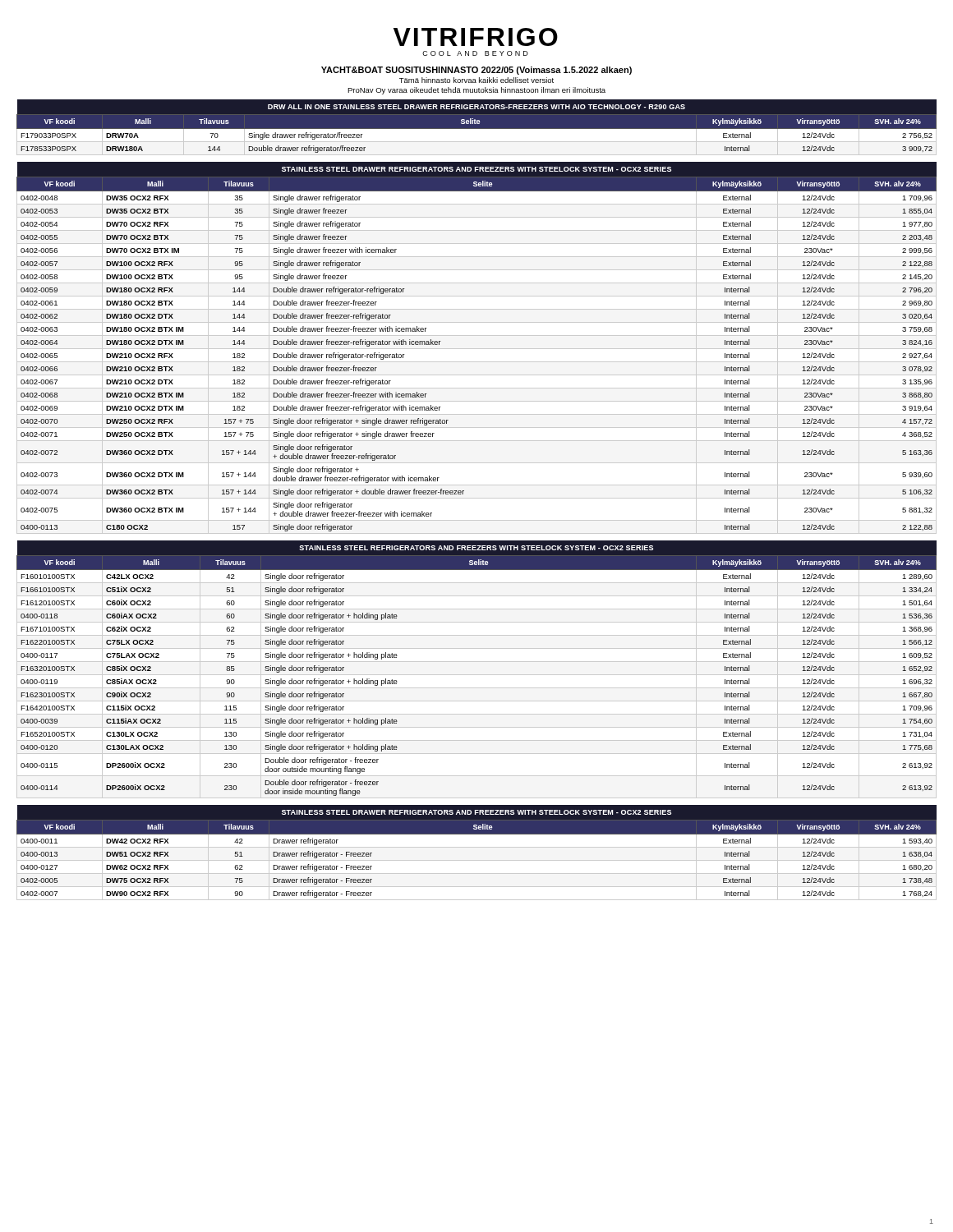Click on the table containing "2 613,92"
Screen dimensions: 1232x953
[x=476, y=669]
